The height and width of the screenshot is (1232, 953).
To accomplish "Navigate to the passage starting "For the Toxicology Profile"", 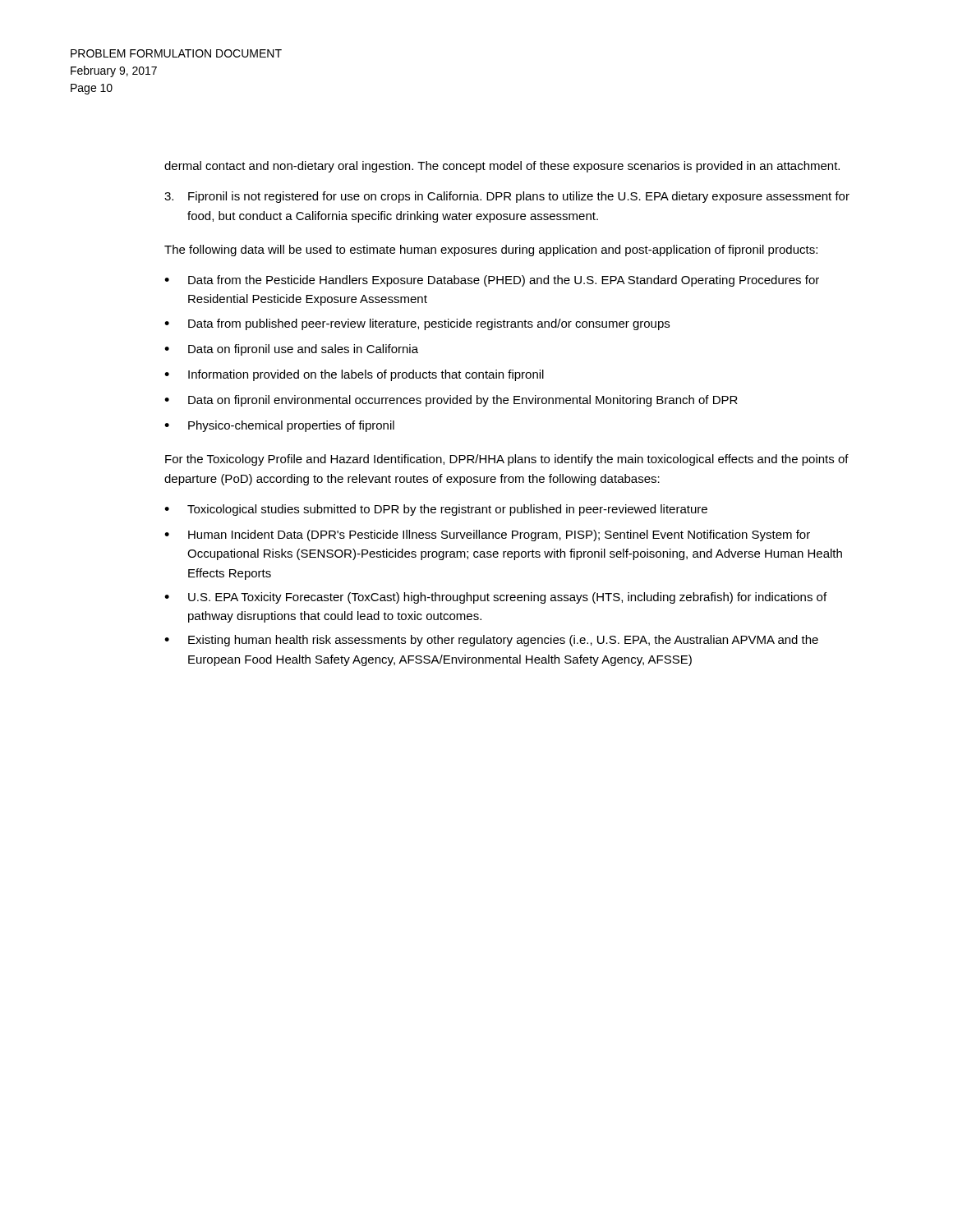I will [506, 469].
